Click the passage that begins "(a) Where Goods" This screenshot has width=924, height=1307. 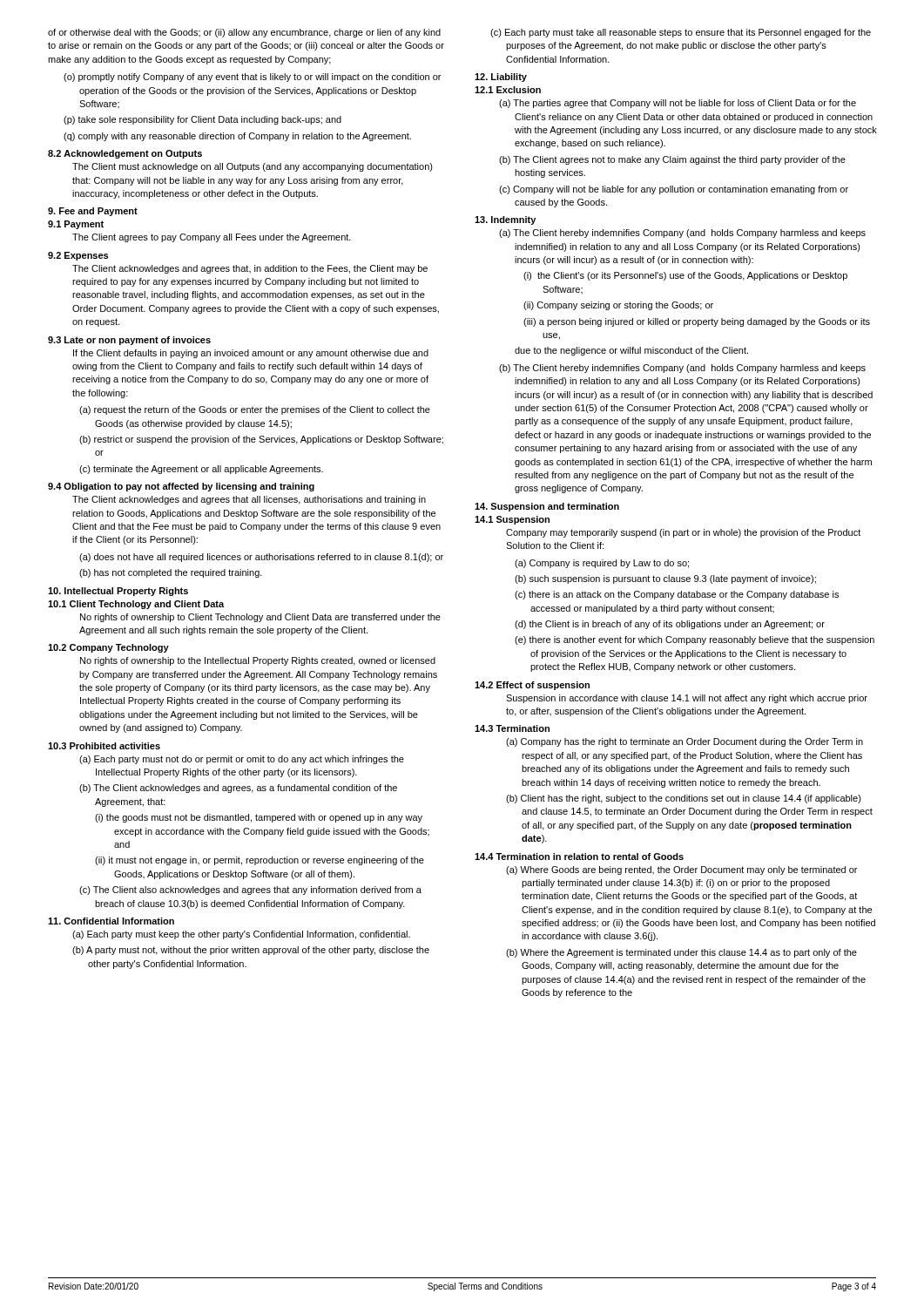(x=691, y=903)
